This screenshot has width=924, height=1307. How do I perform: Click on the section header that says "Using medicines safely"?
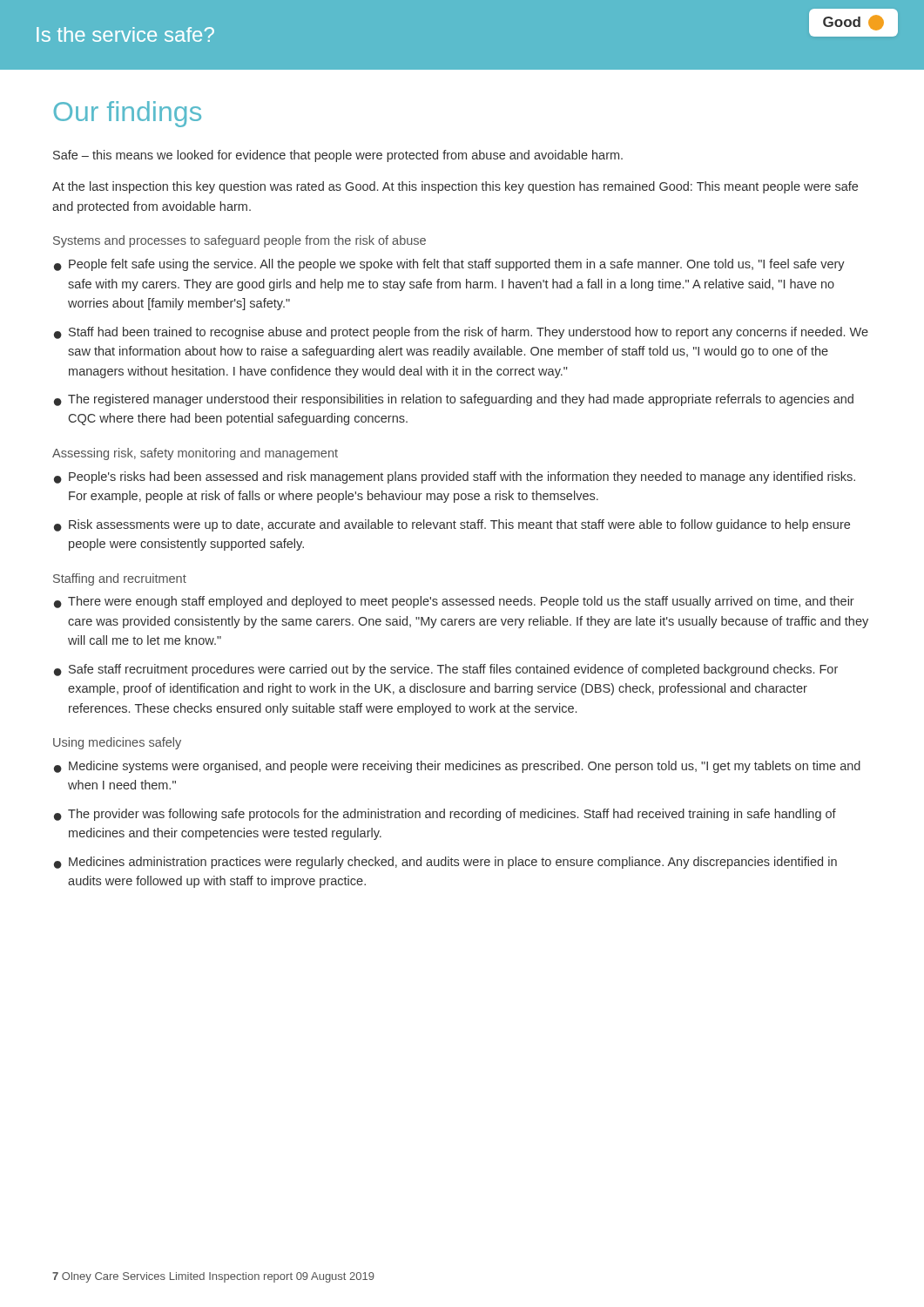(117, 743)
